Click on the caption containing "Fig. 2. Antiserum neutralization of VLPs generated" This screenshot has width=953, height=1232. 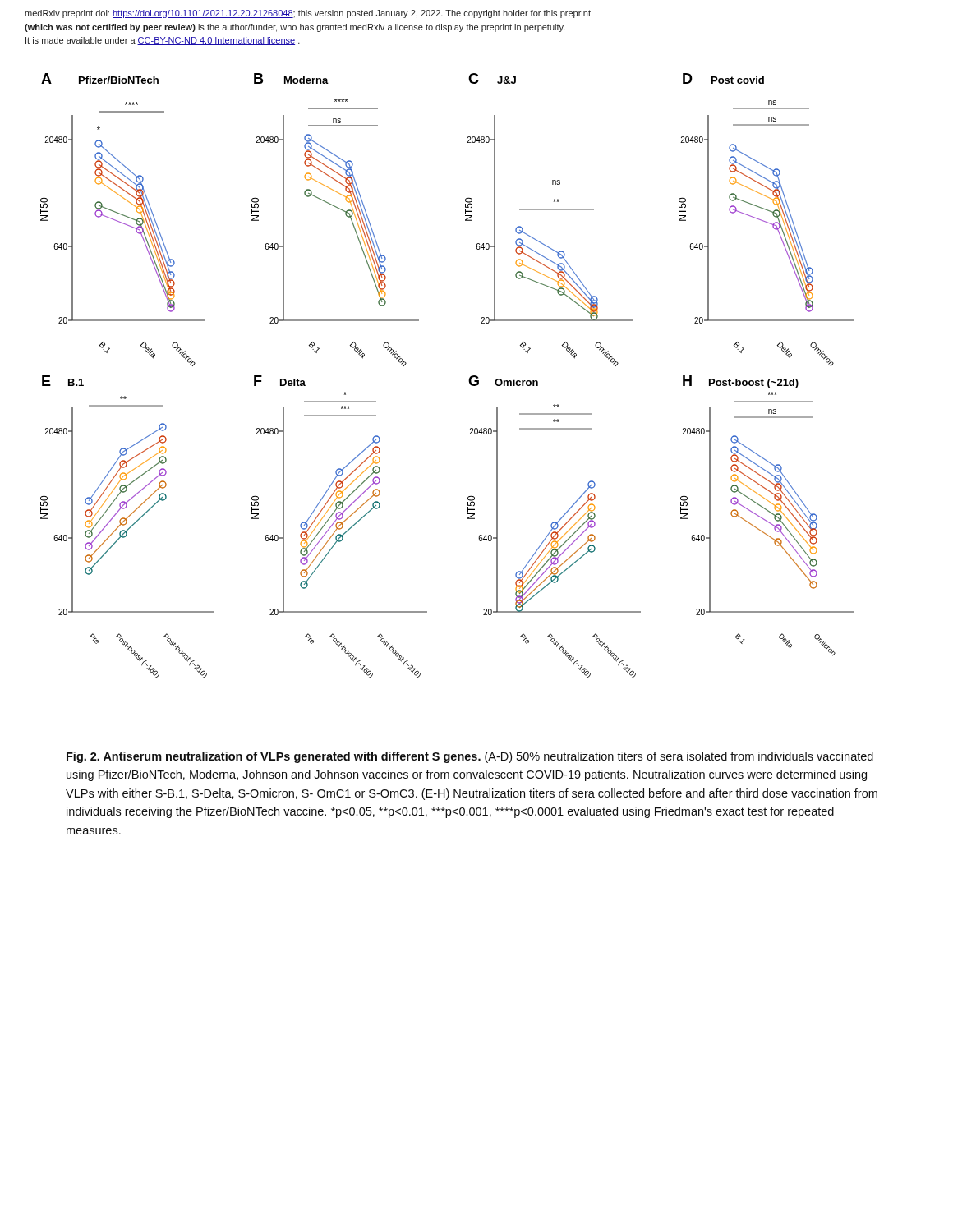point(472,793)
